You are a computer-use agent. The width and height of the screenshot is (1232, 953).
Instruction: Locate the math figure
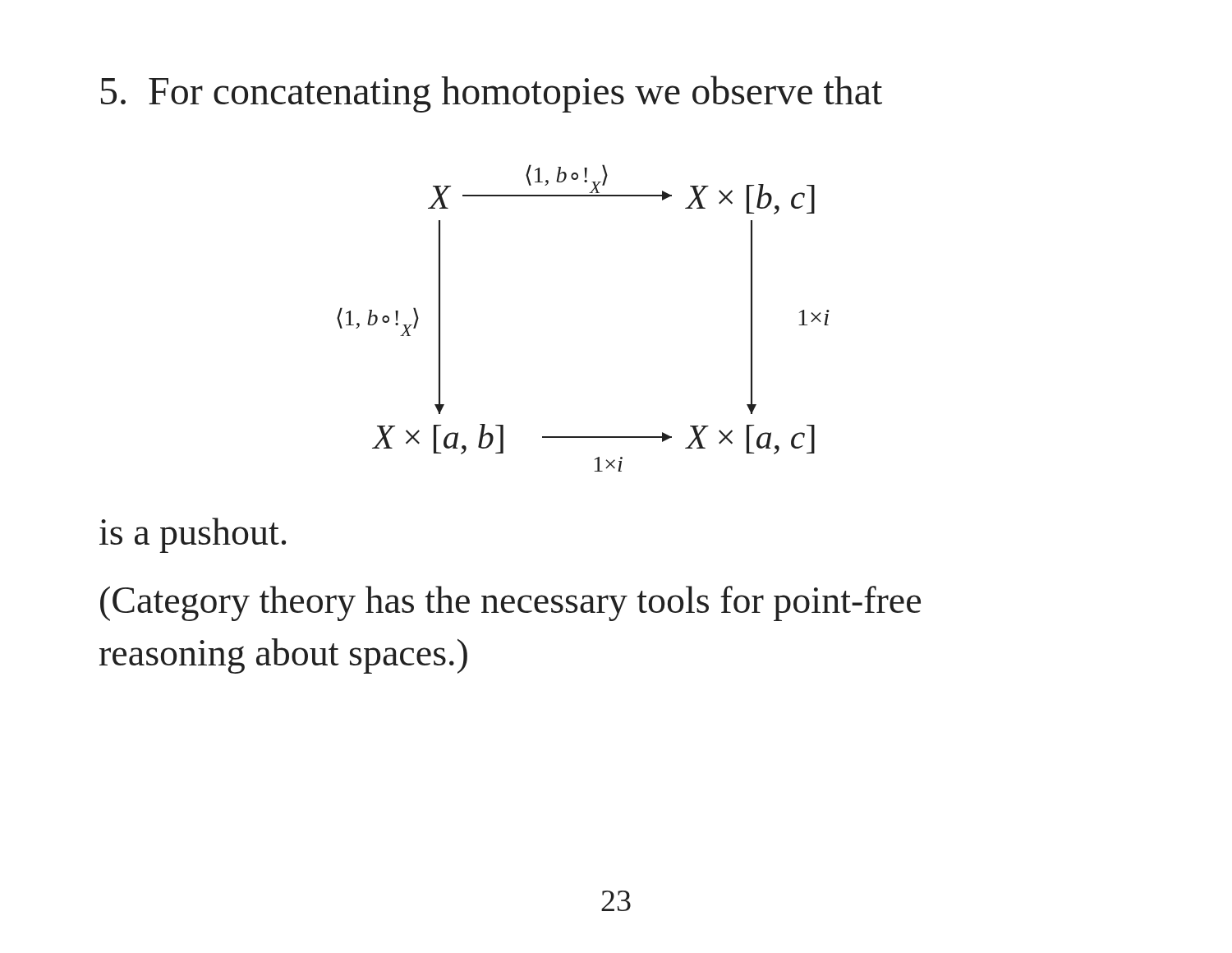(x=616, y=317)
